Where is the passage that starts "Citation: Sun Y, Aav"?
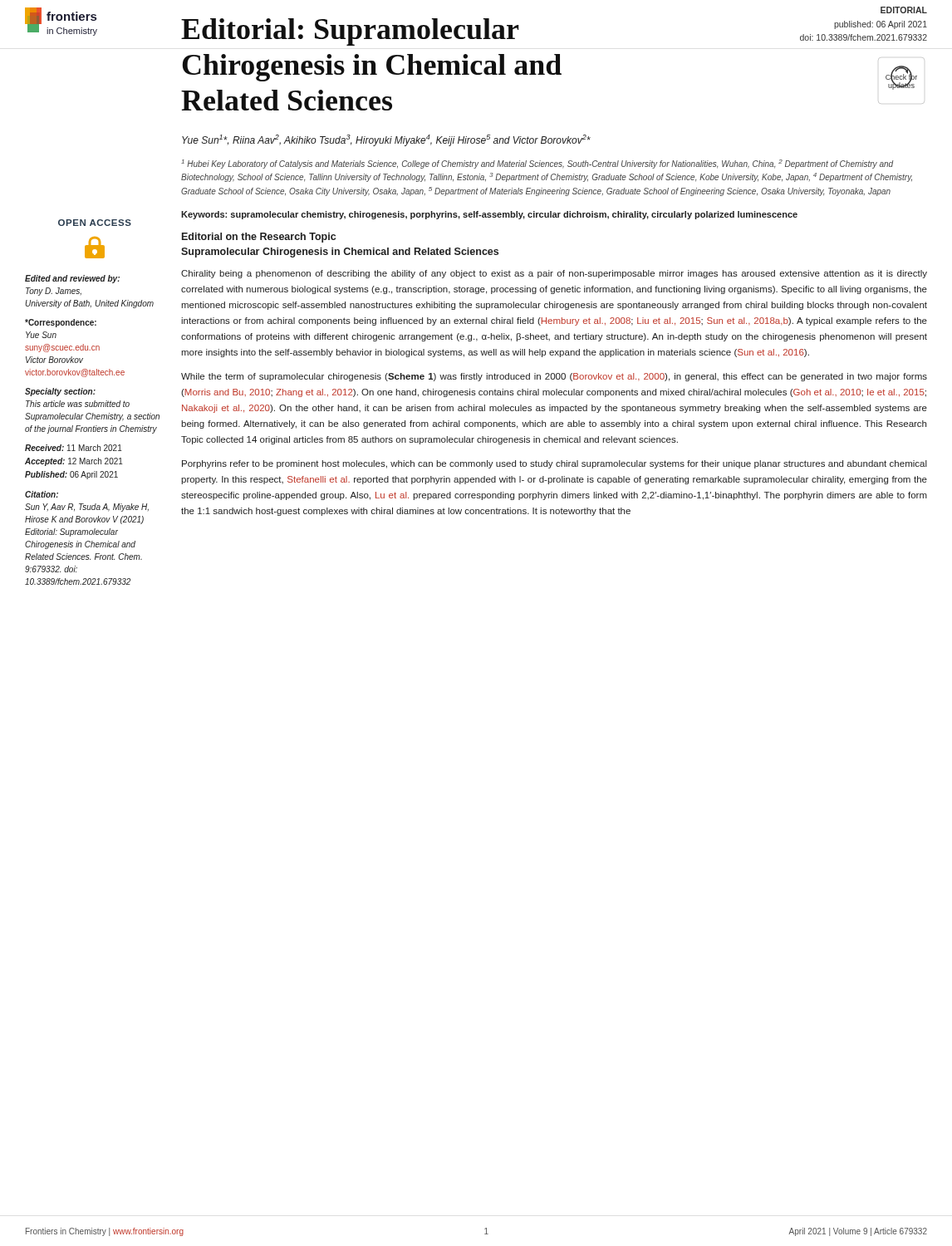The width and height of the screenshot is (952, 1246). (x=87, y=538)
